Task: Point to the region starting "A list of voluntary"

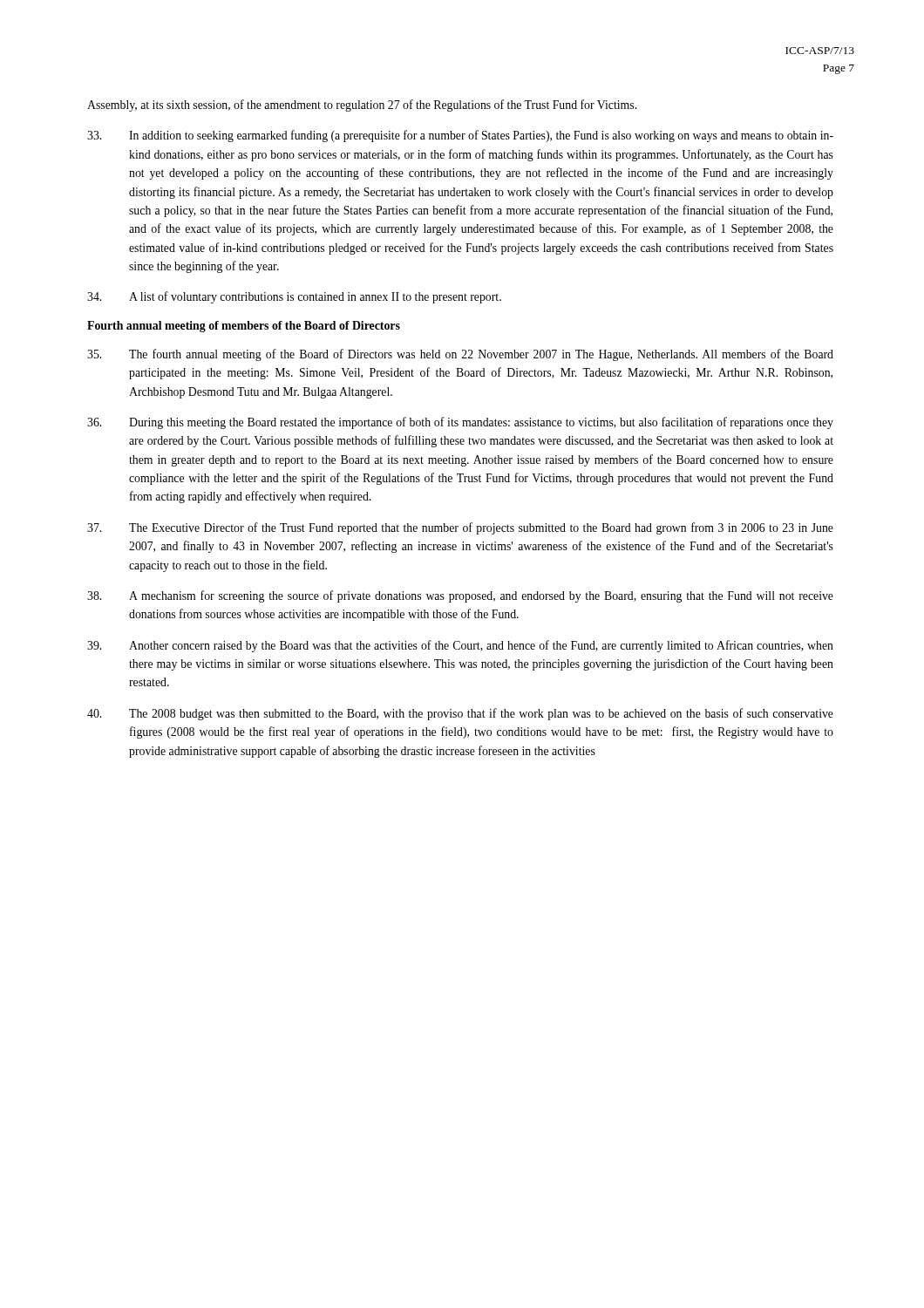Action: coord(460,297)
